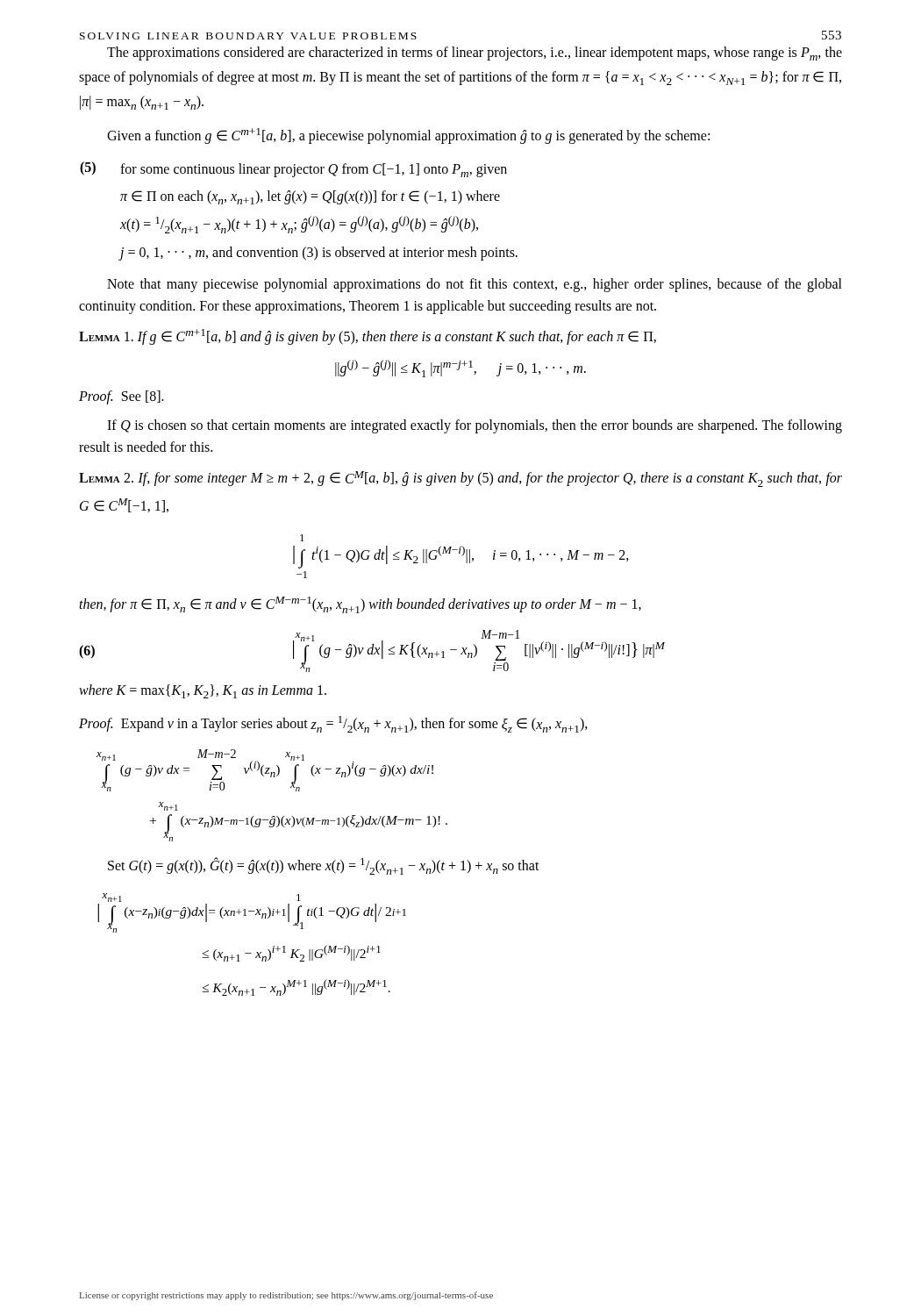Locate the block of text that opens with "Proof. Expand v in a Taylor series"
Image resolution: width=921 pixels, height=1316 pixels.
coord(460,725)
